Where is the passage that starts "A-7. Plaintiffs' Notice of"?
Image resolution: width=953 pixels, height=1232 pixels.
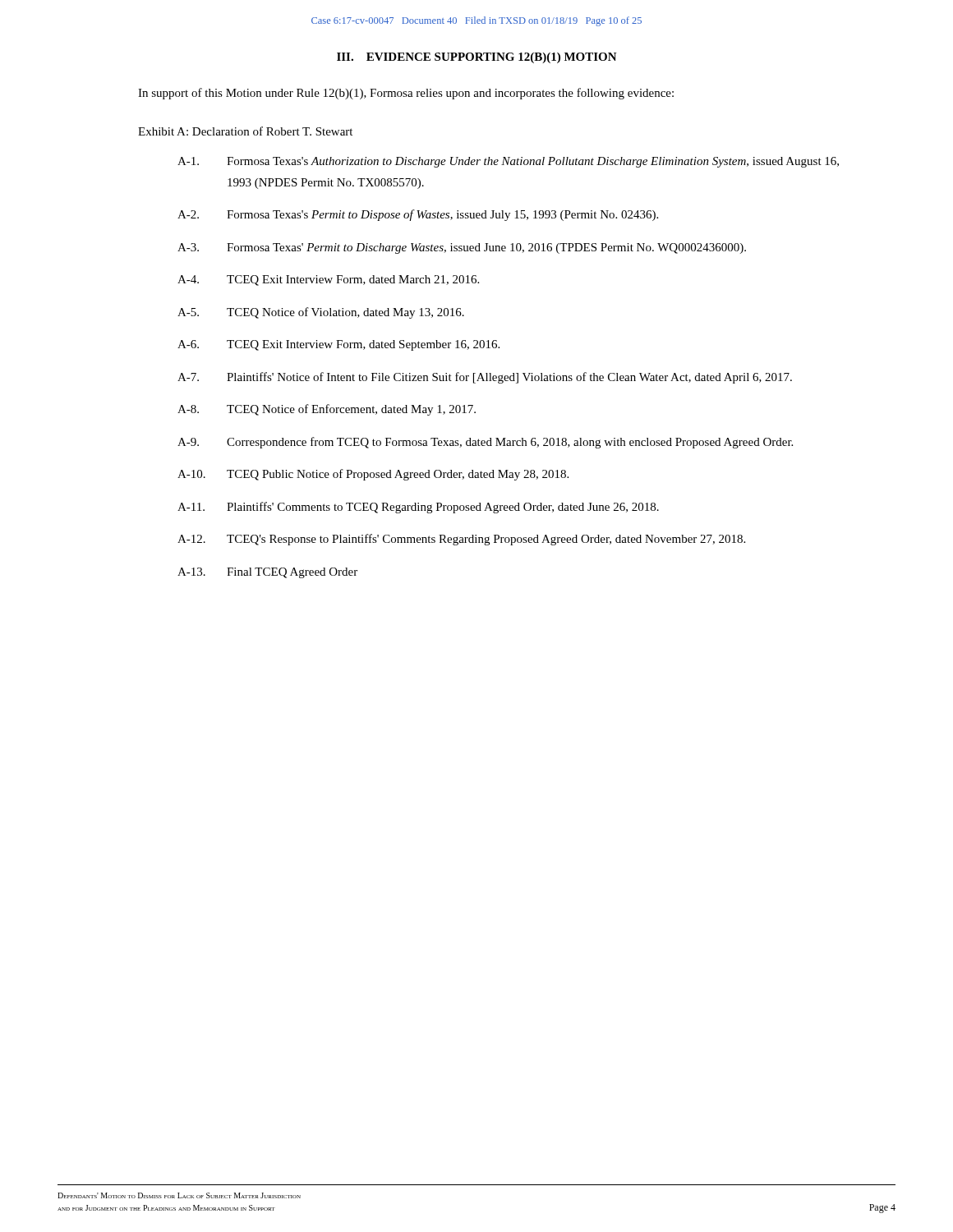click(516, 377)
